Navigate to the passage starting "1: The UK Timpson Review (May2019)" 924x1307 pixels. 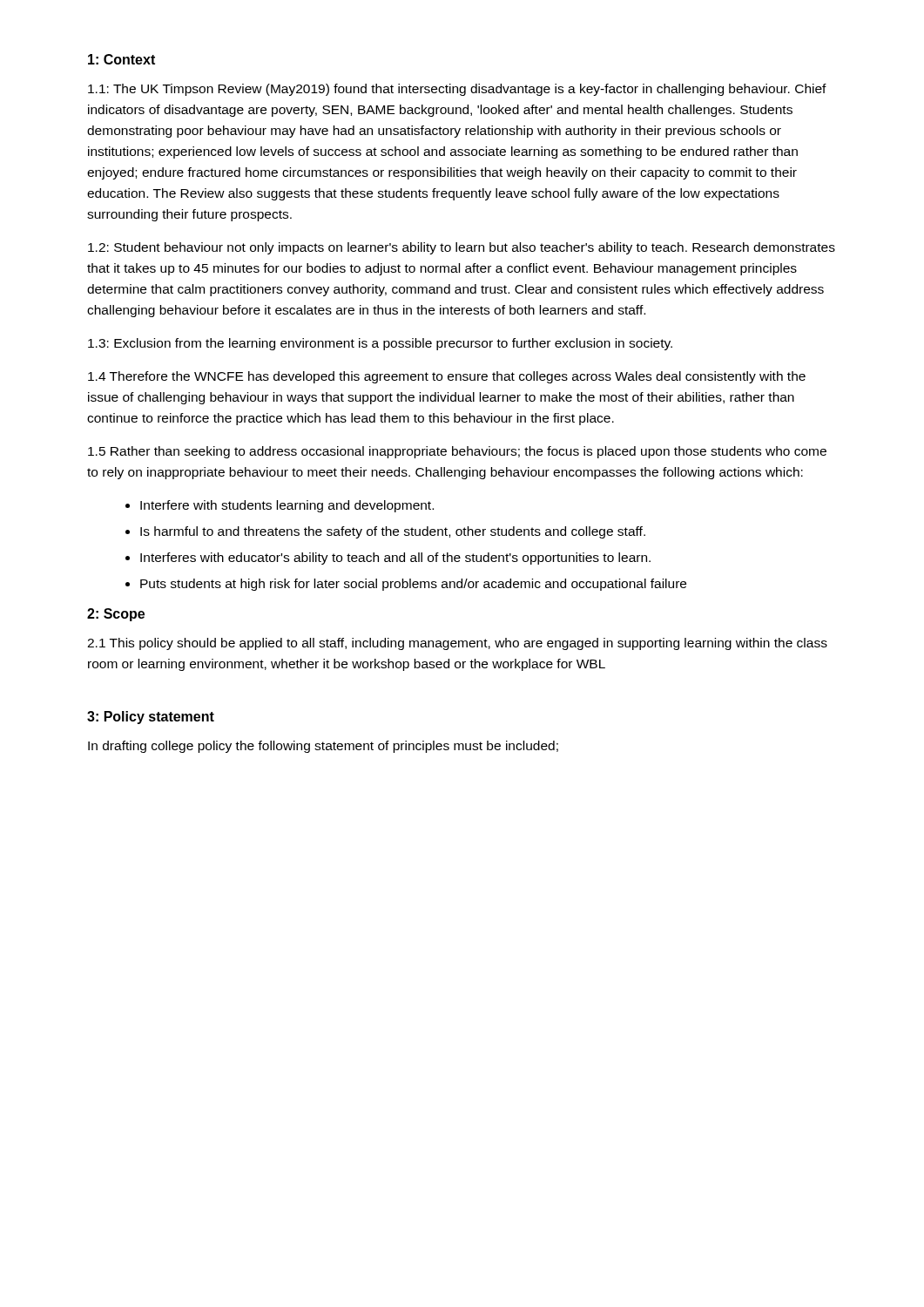pyautogui.click(x=457, y=151)
